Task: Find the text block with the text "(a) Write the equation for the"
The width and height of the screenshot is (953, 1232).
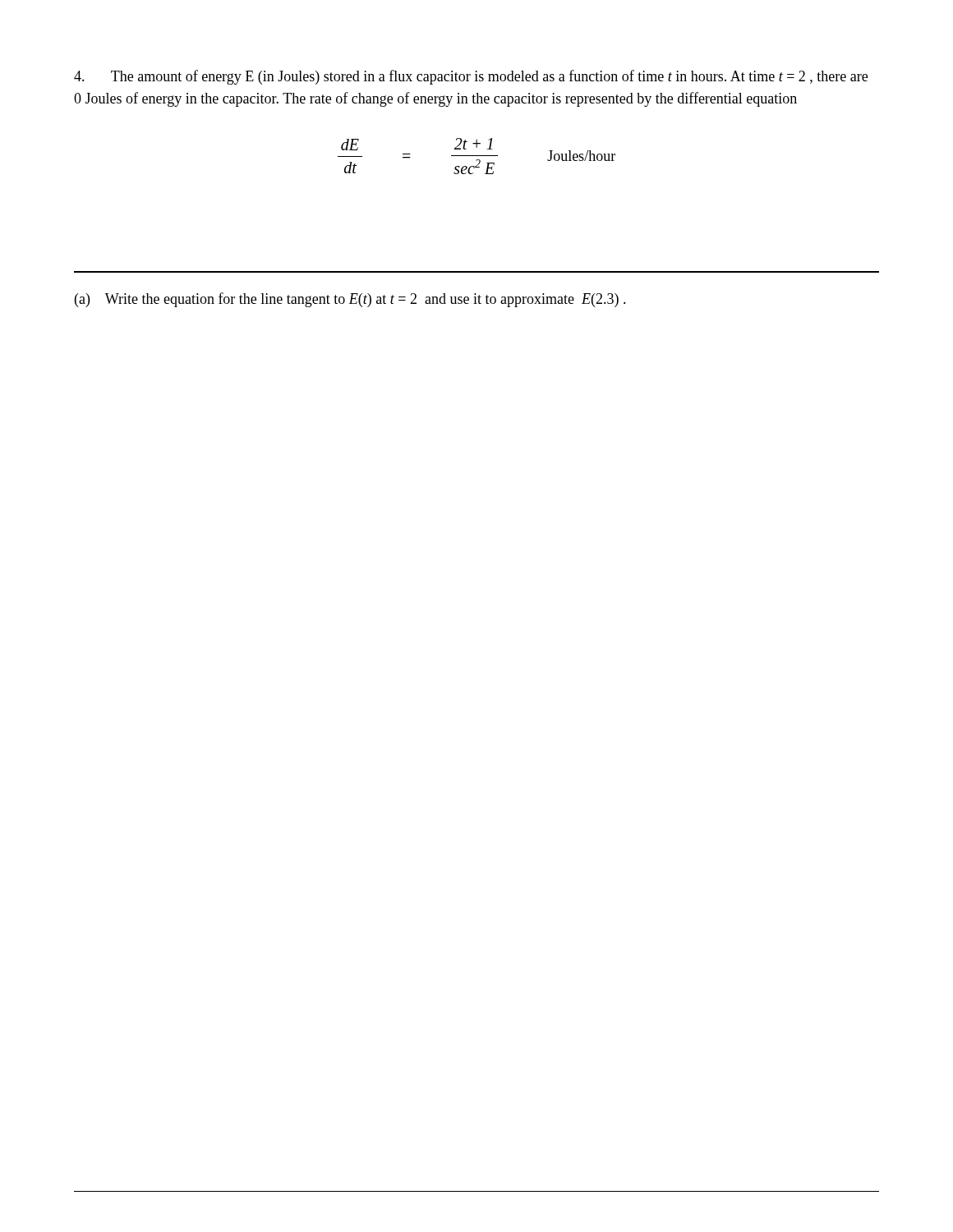Action: tap(350, 299)
